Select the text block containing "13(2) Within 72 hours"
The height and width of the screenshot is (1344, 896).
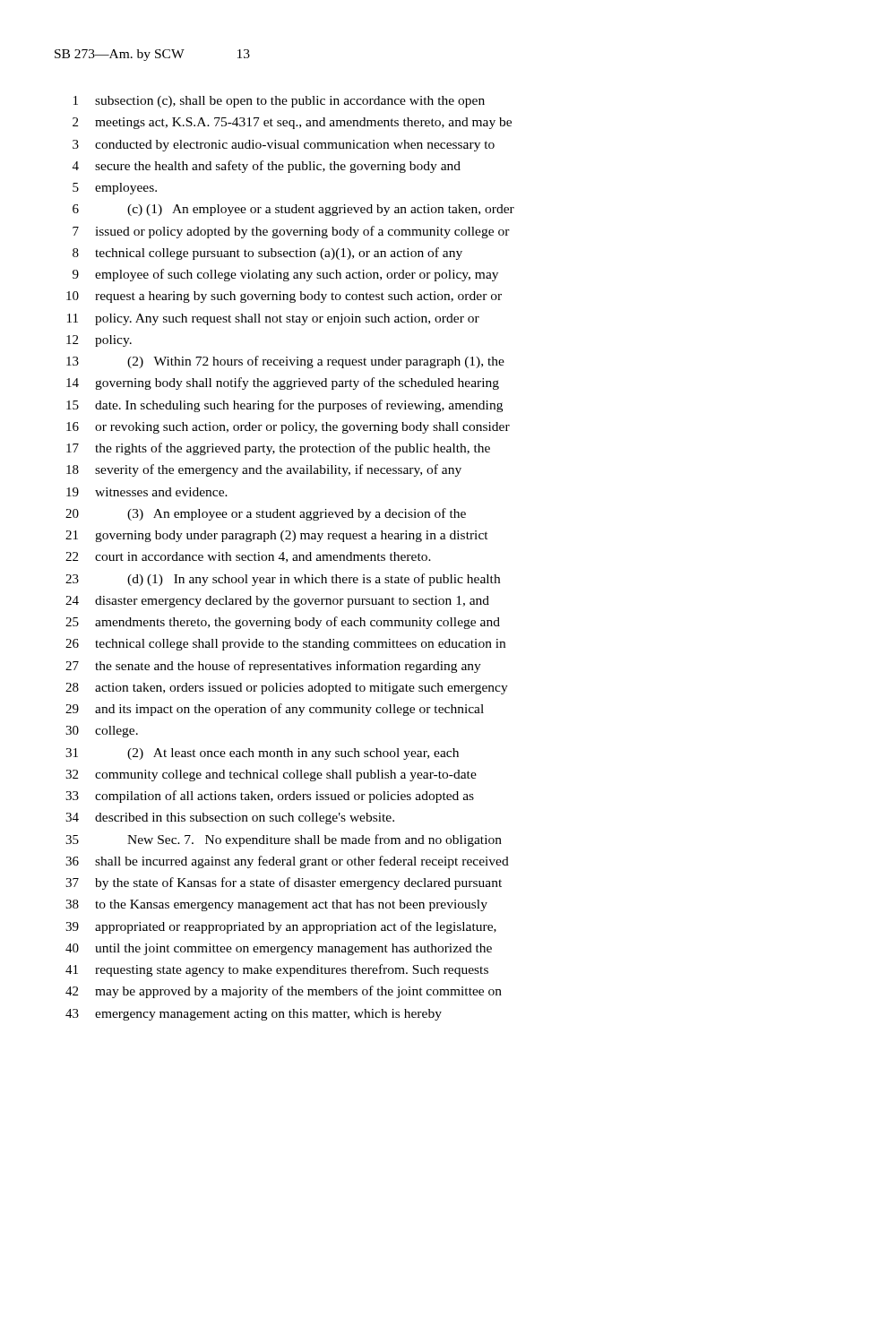pos(448,426)
